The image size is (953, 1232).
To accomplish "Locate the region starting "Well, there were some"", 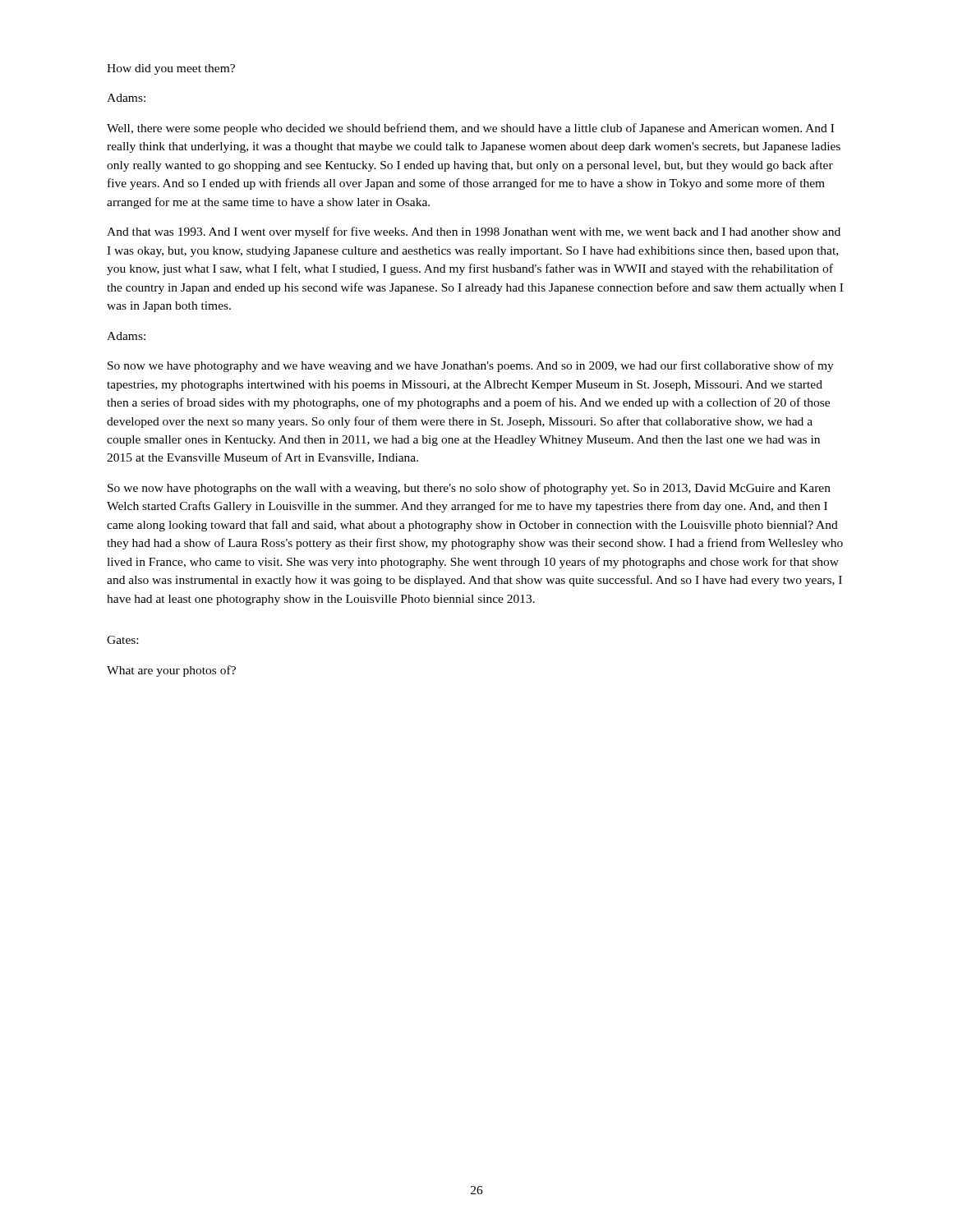I will click(474, 165).
